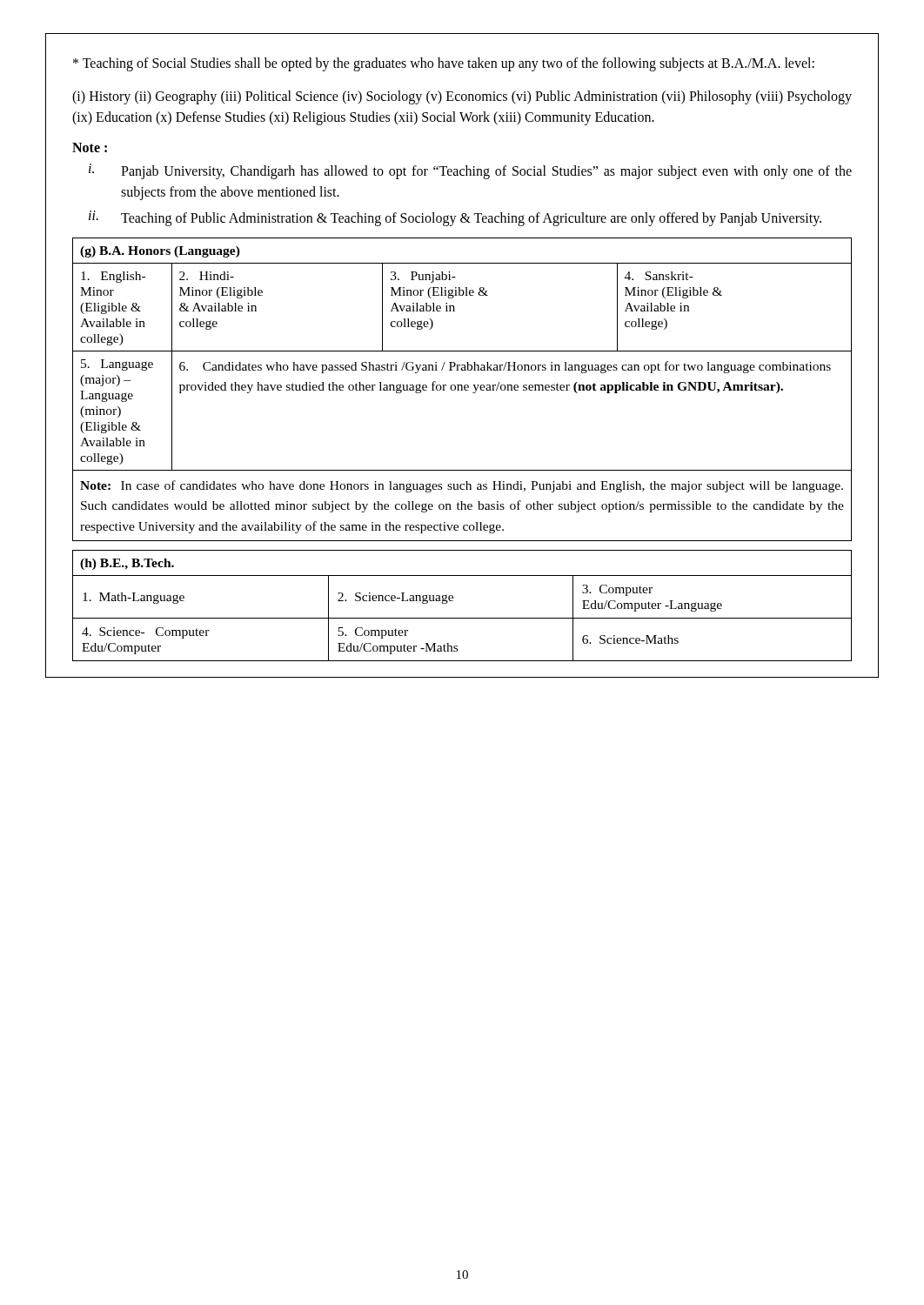Find the table that mentions "5. Computer Edu/Computer -Maths"
Image resolution: width=924 pixels, height=1305 pixels.
coord(462,605)
